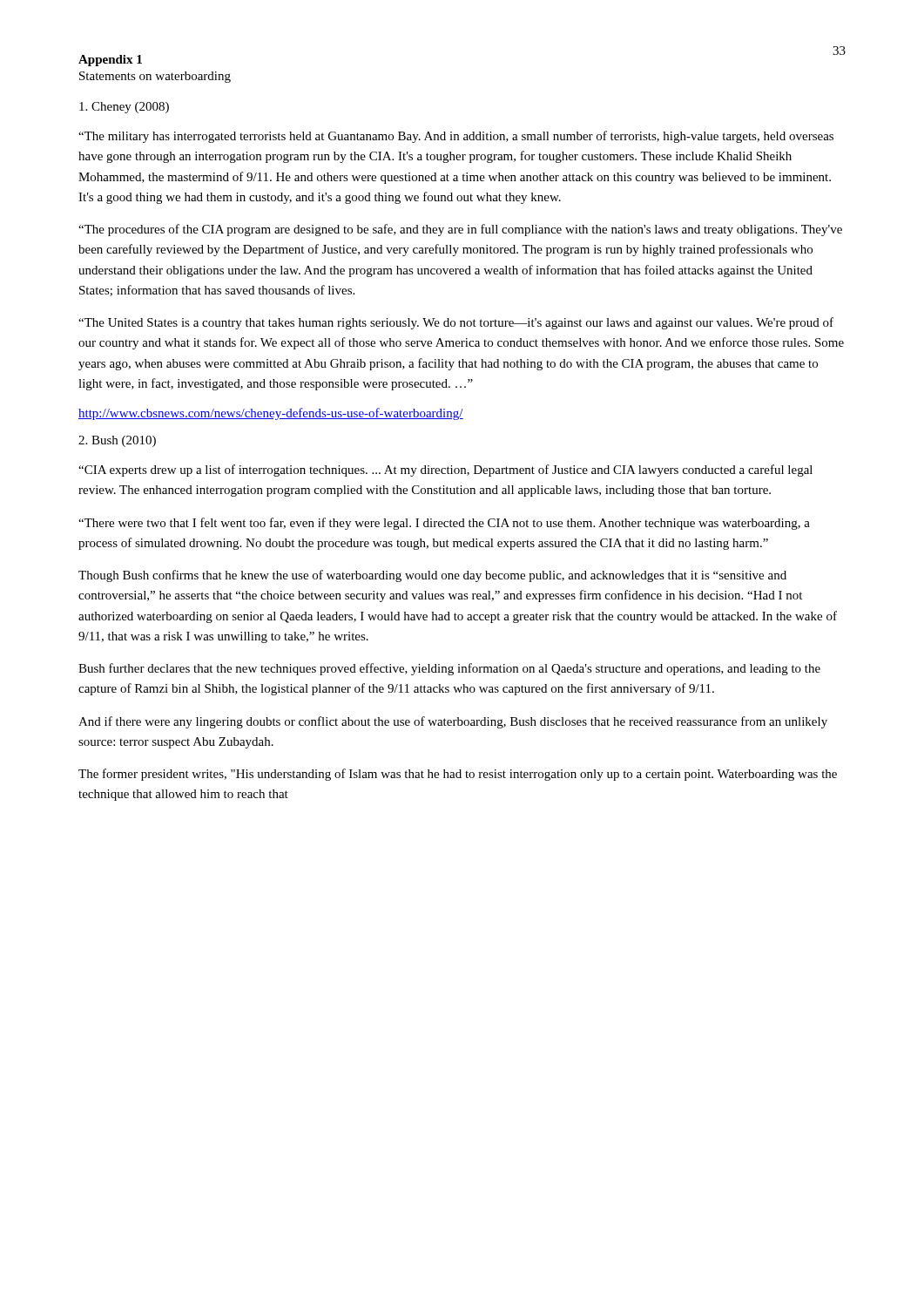This screenshot has height=1307, width=924.
Task: Click on the text block that reads "“The United States is a country that"
Action: point(461,353)
